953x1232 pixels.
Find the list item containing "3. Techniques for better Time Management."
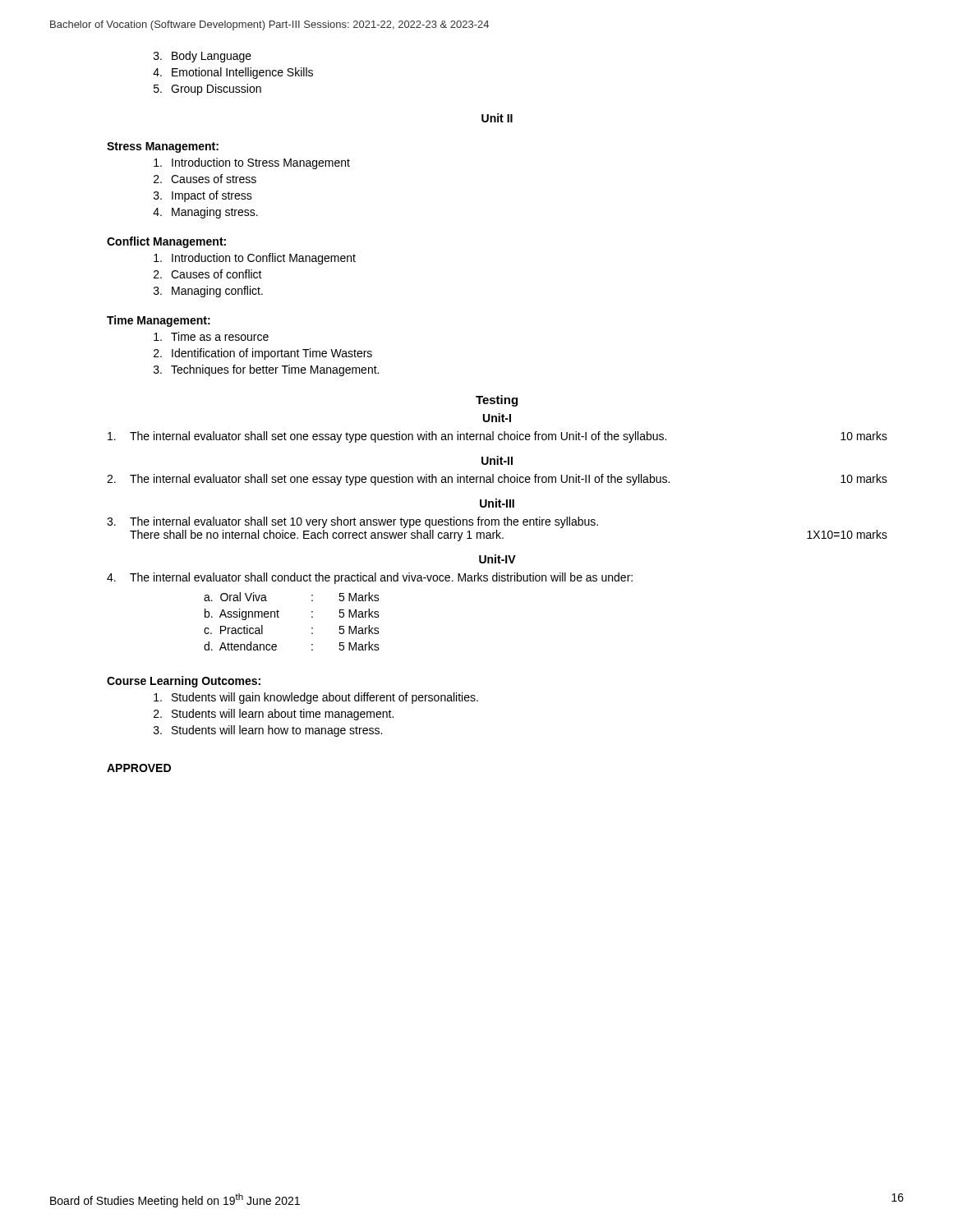(260, 370)
